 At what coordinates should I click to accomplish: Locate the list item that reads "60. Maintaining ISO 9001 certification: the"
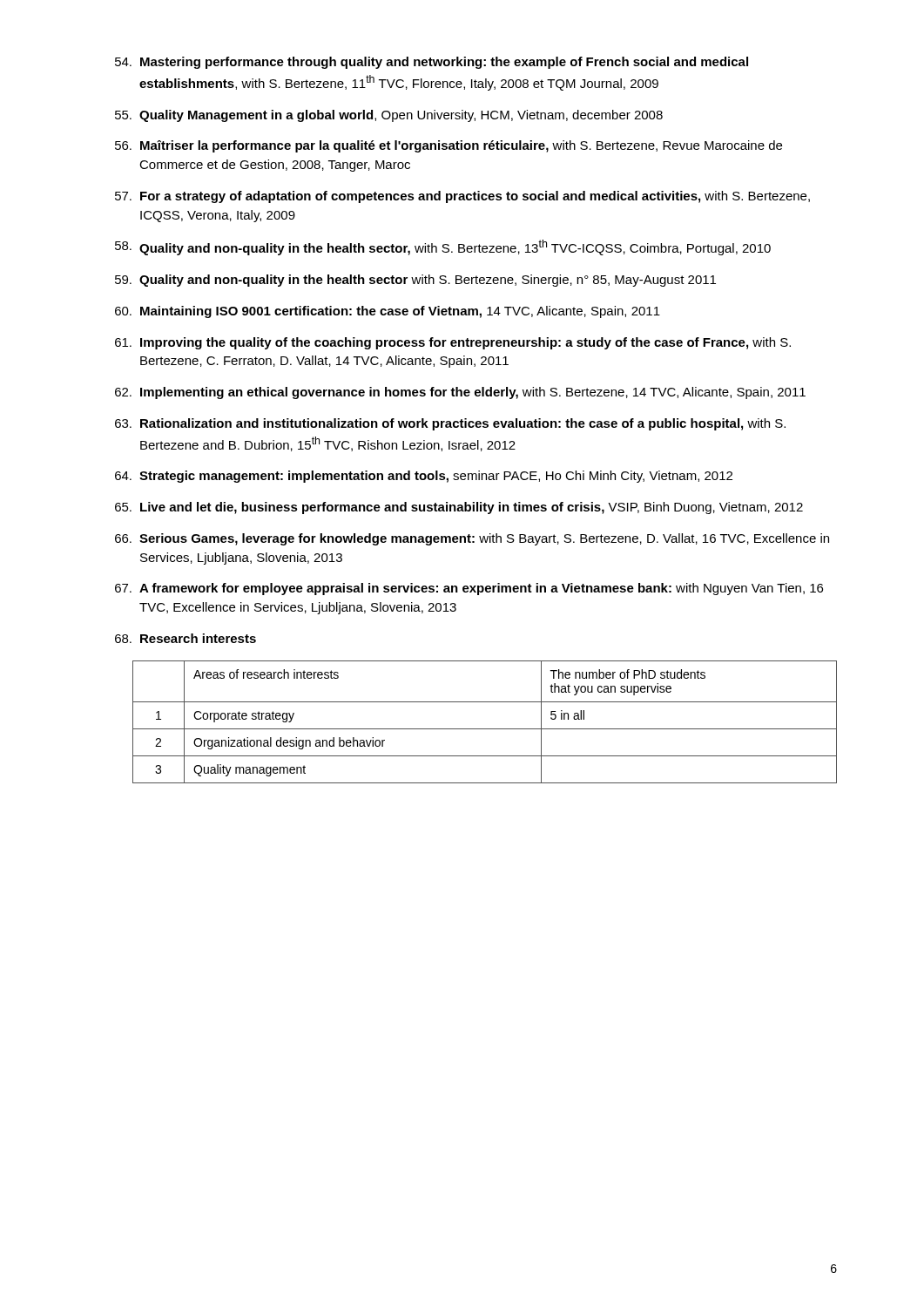[x=462, y=311]
